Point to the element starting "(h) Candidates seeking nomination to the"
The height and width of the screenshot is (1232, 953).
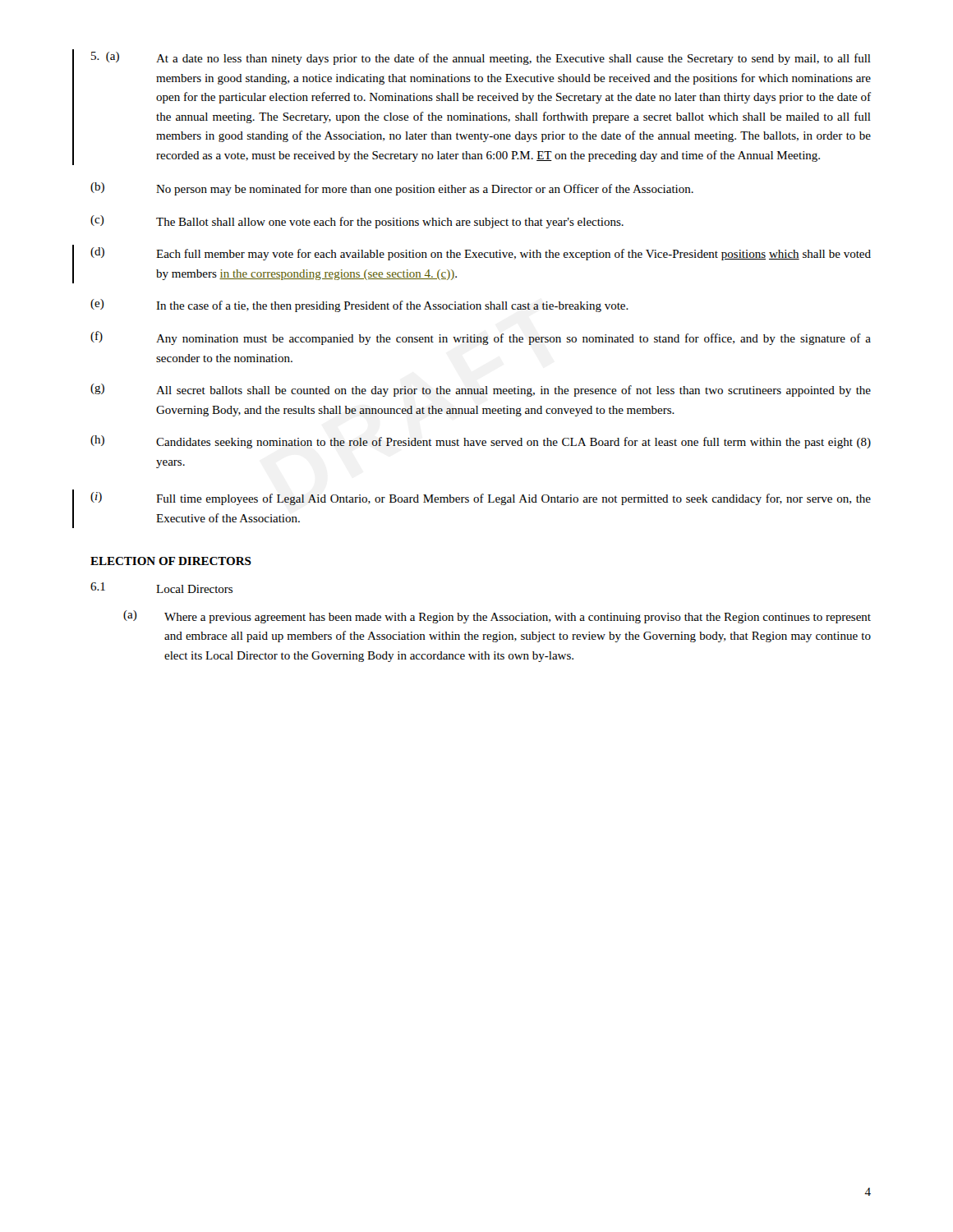[481, 452]
